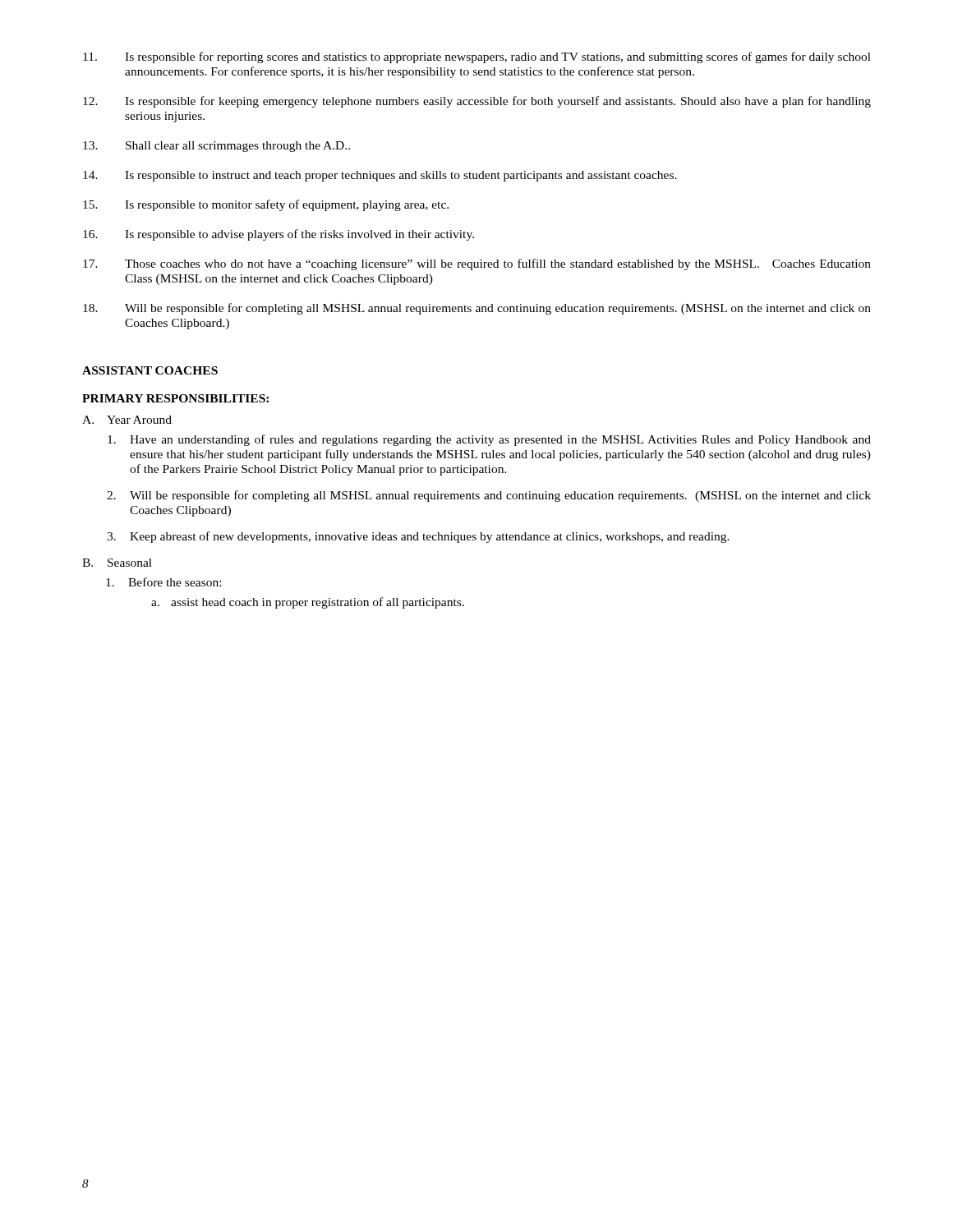
Task: Locate the passage starting "Have an understanding of rules and"
Action: click(489, 454)
